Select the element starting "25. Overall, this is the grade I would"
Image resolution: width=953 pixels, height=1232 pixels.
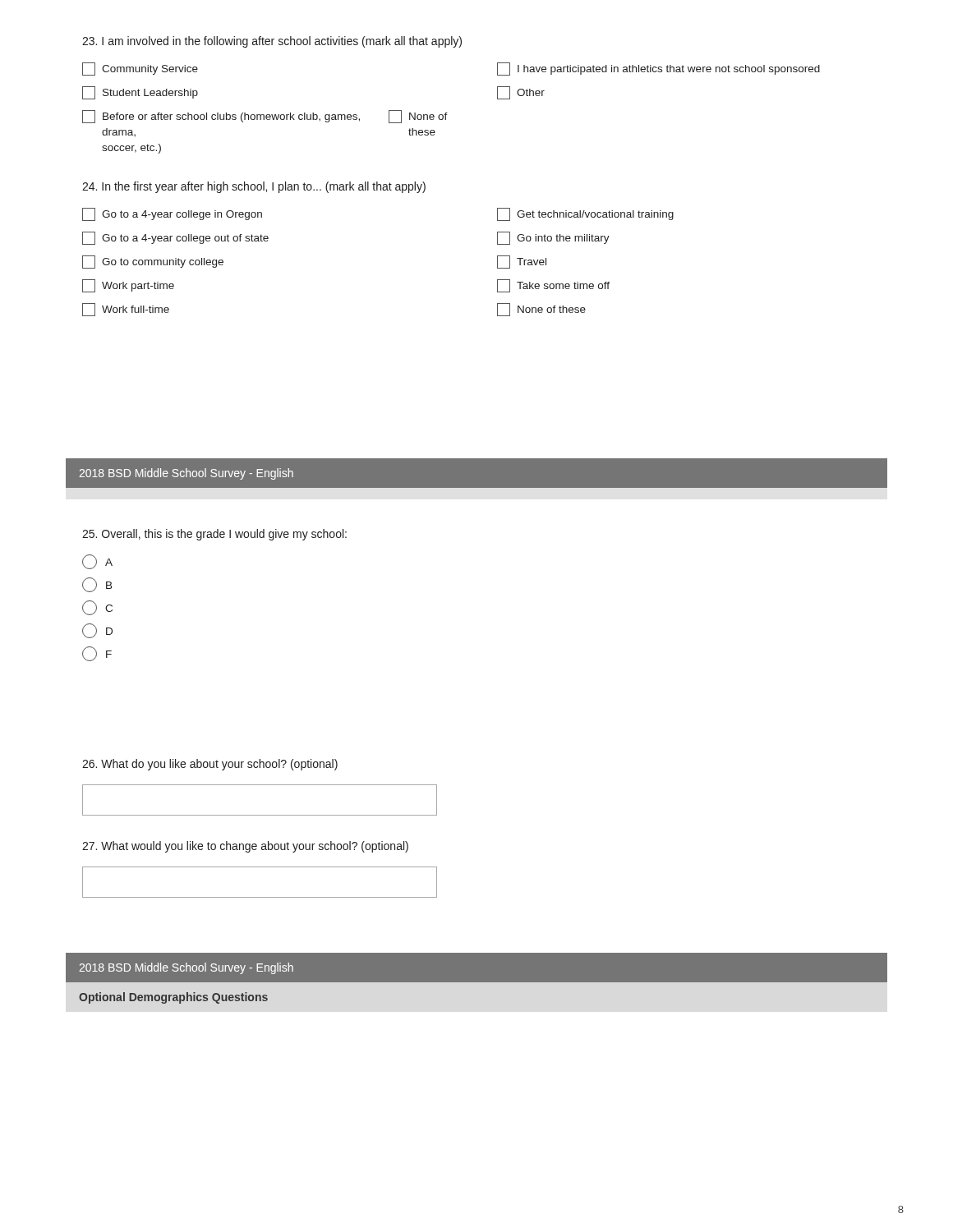click(x=215, y=534)
